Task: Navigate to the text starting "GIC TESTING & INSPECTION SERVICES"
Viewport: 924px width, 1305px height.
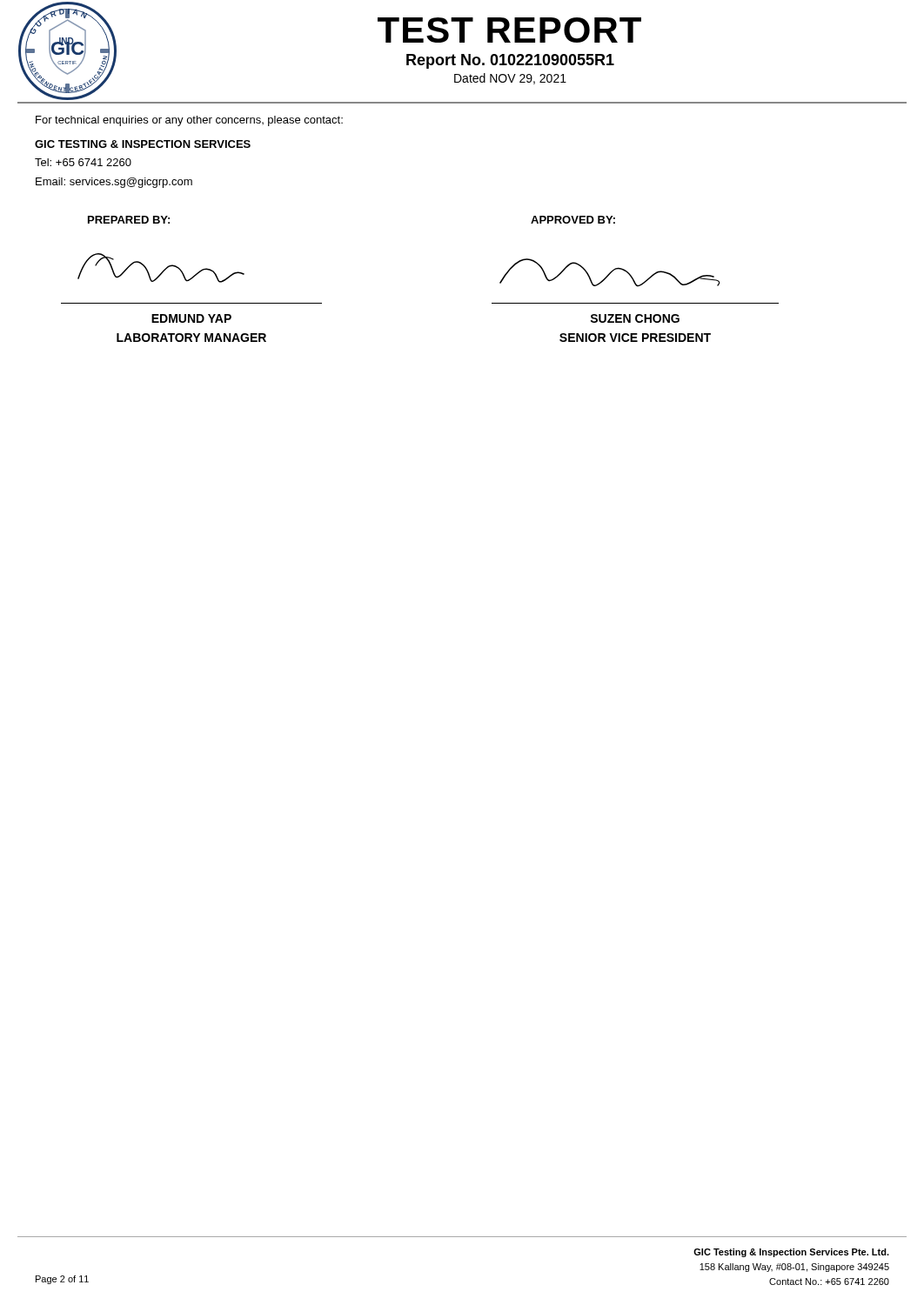Action: pos(143,144)
